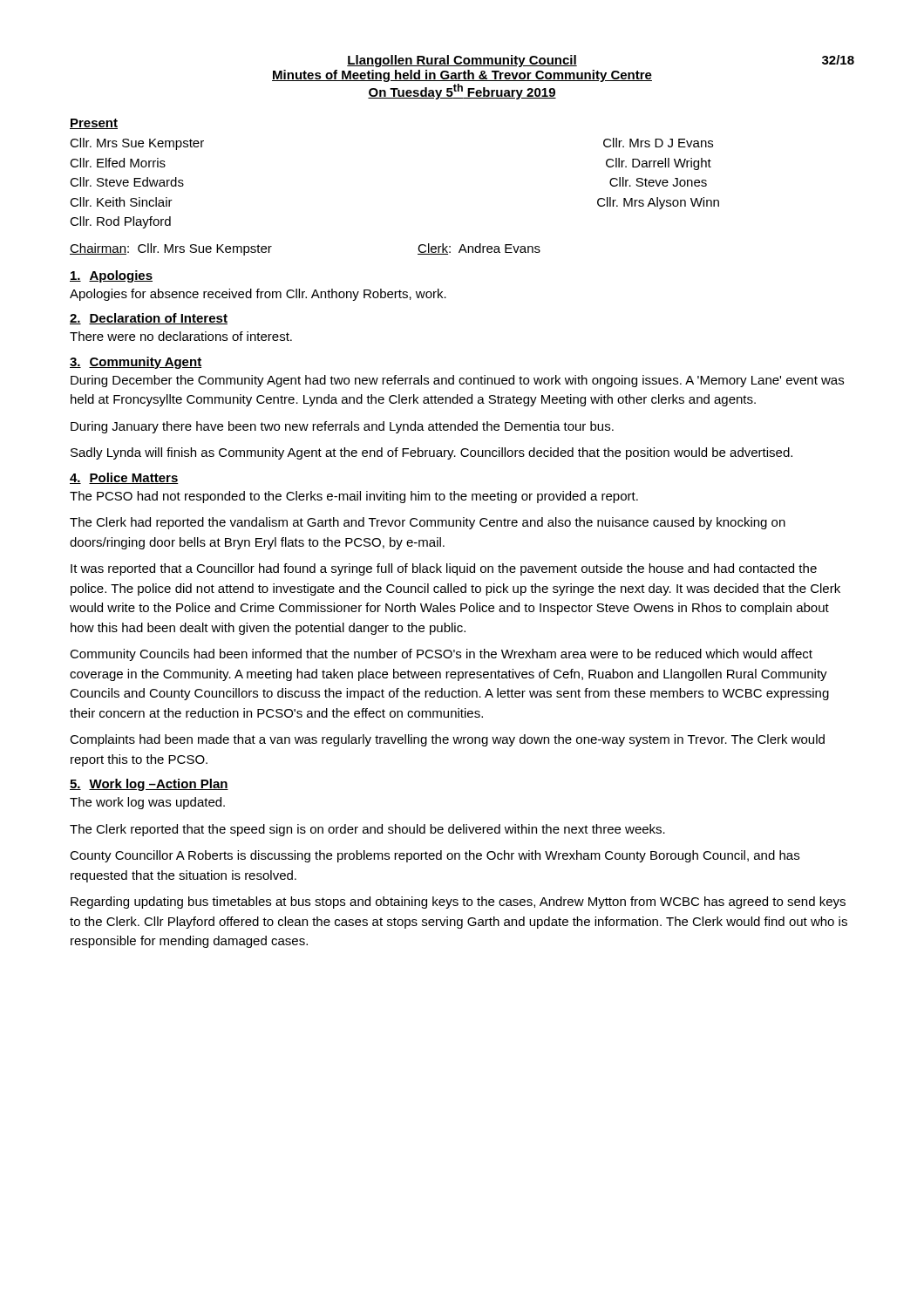Locate the text block with the text "The Clerk reported that the speed"

coord(368,828)
